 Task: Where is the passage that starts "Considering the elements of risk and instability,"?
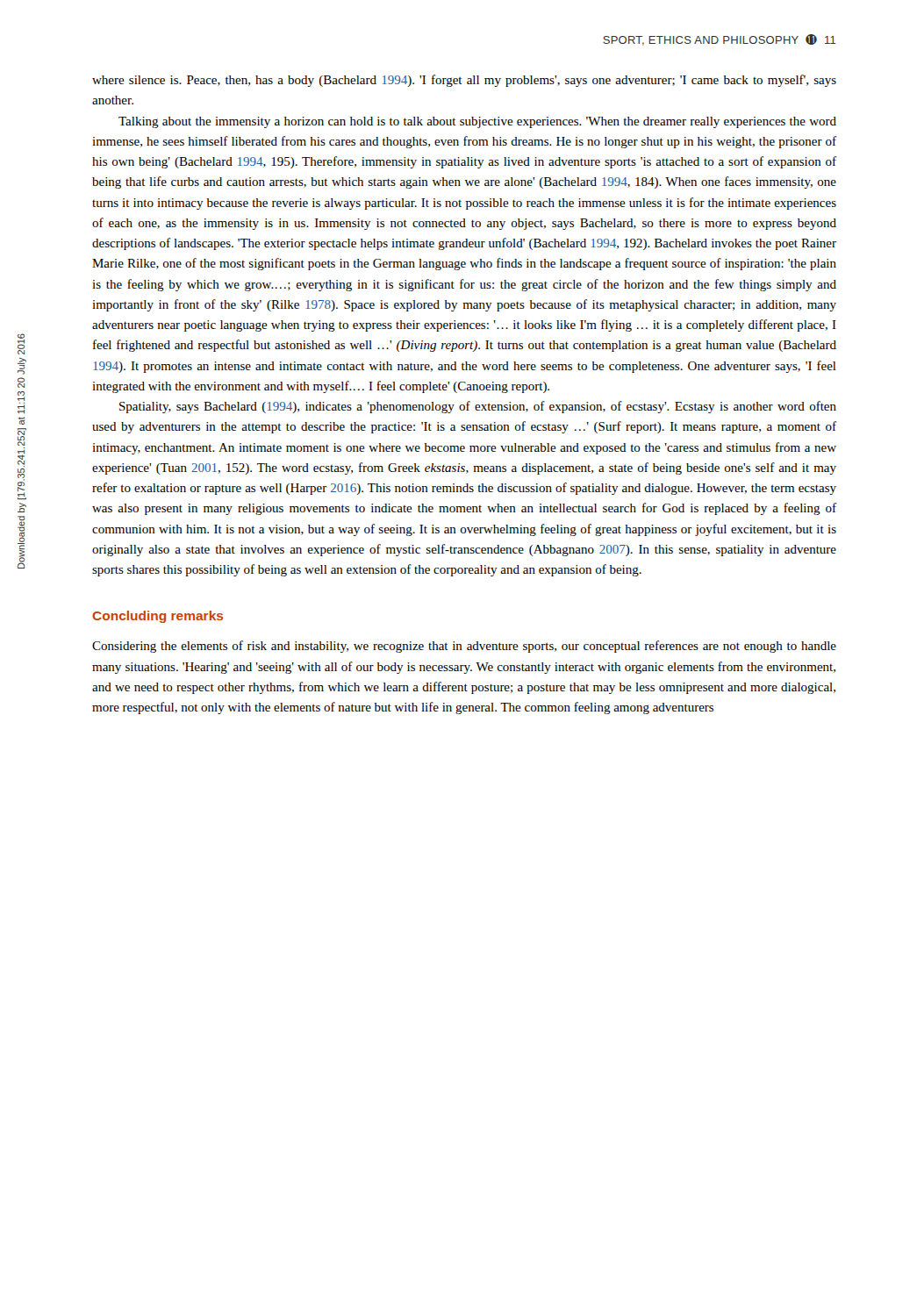pyautogui.click(x=464, y=677)
